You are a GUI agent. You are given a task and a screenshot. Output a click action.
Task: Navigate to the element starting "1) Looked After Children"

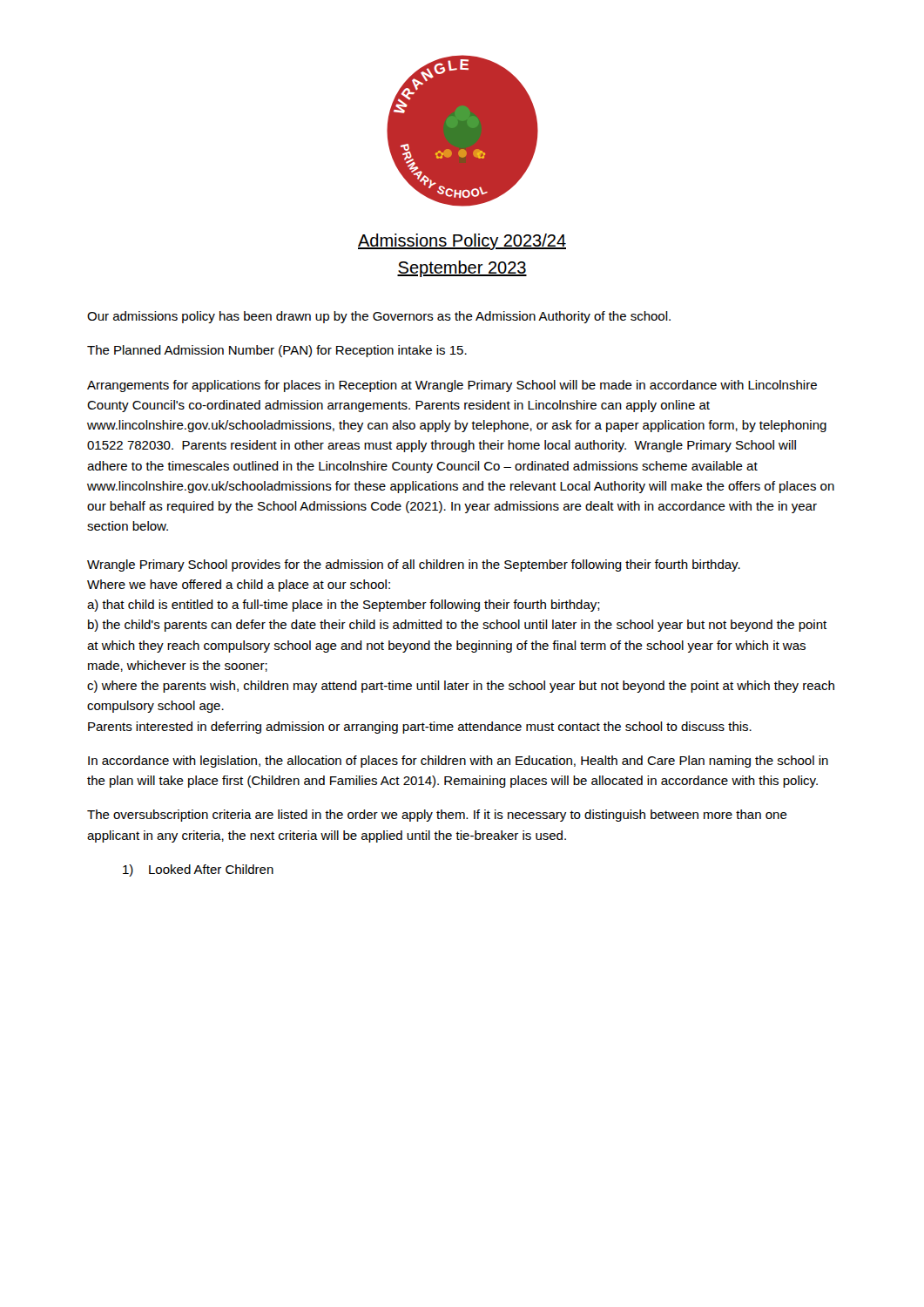(x=198, y=869)
